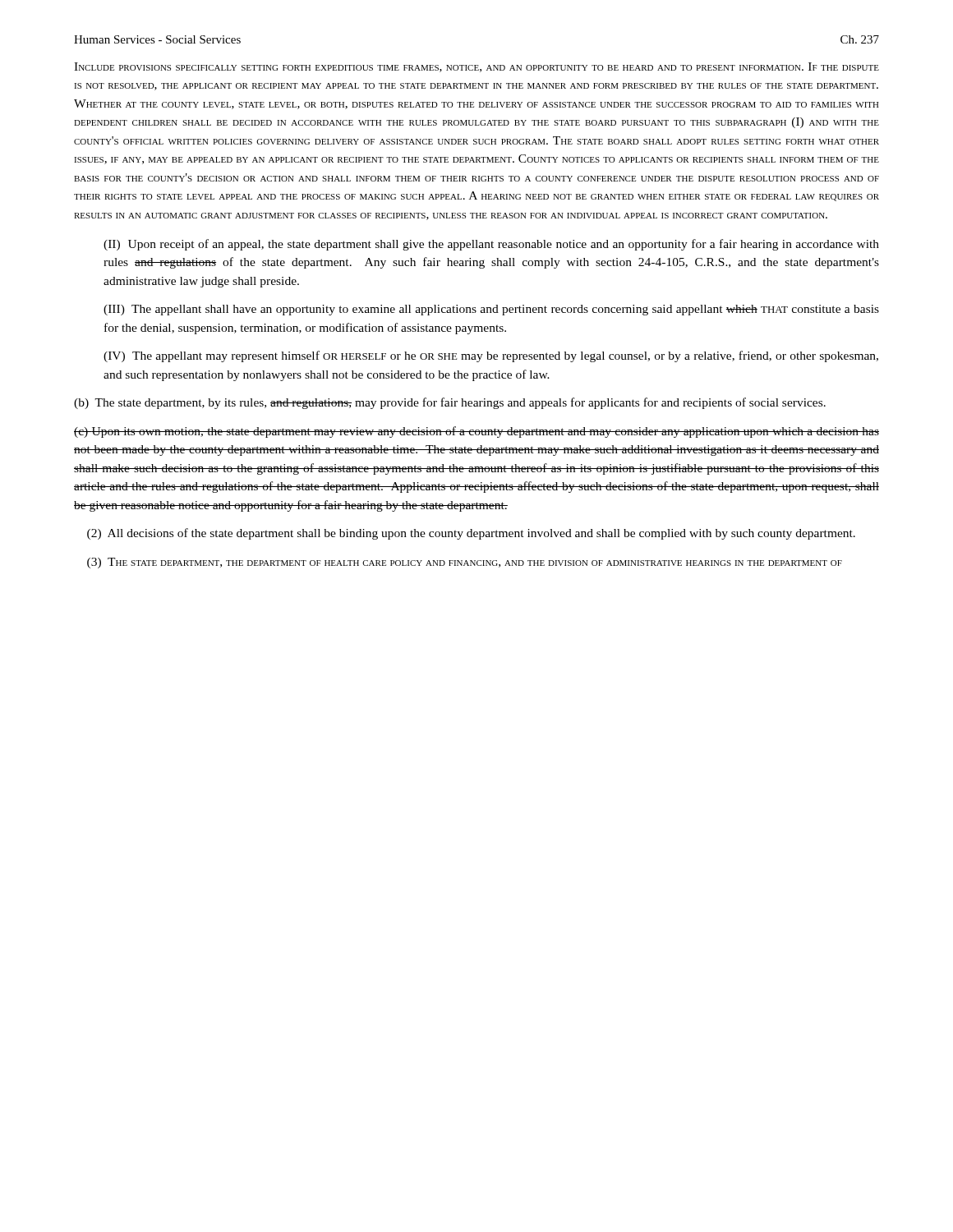Where is the passage that starts "(II) Upon receipt of"?

[476, 263]
